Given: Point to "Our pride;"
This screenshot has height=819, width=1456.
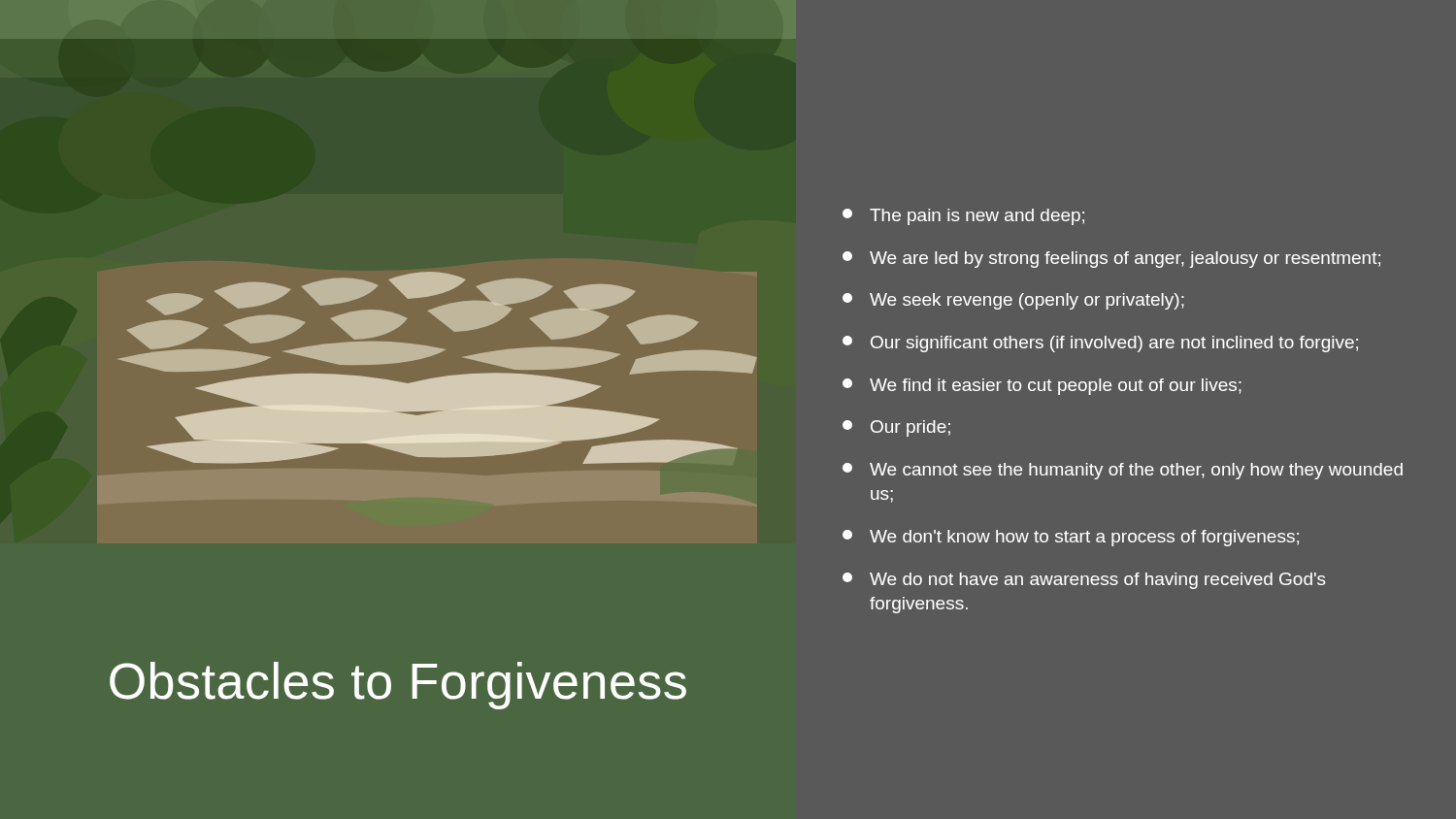Looking at the screenshot, I should [x=896, y=428].
